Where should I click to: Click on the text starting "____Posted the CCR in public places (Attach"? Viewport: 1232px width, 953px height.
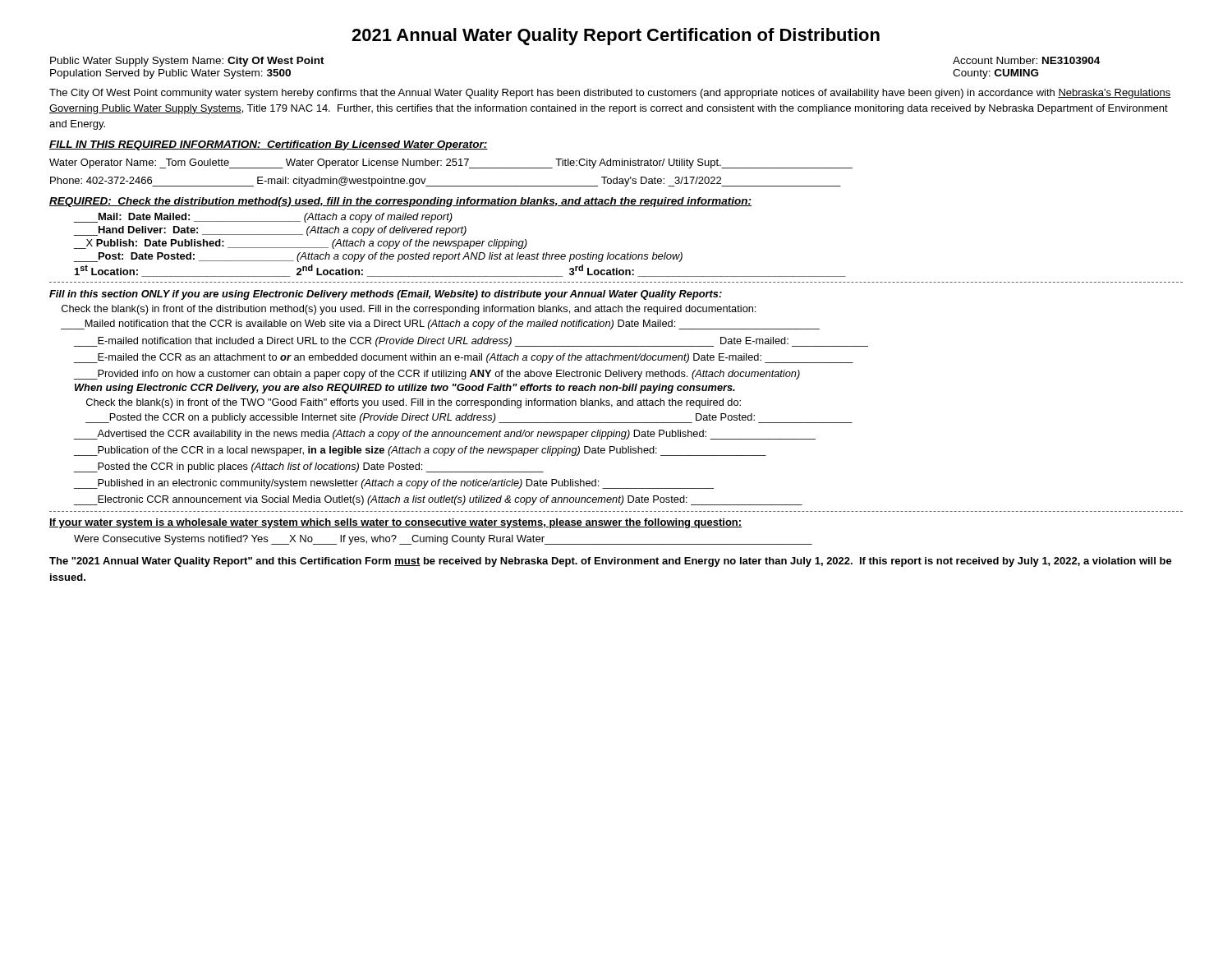click(x=309, y=466)
